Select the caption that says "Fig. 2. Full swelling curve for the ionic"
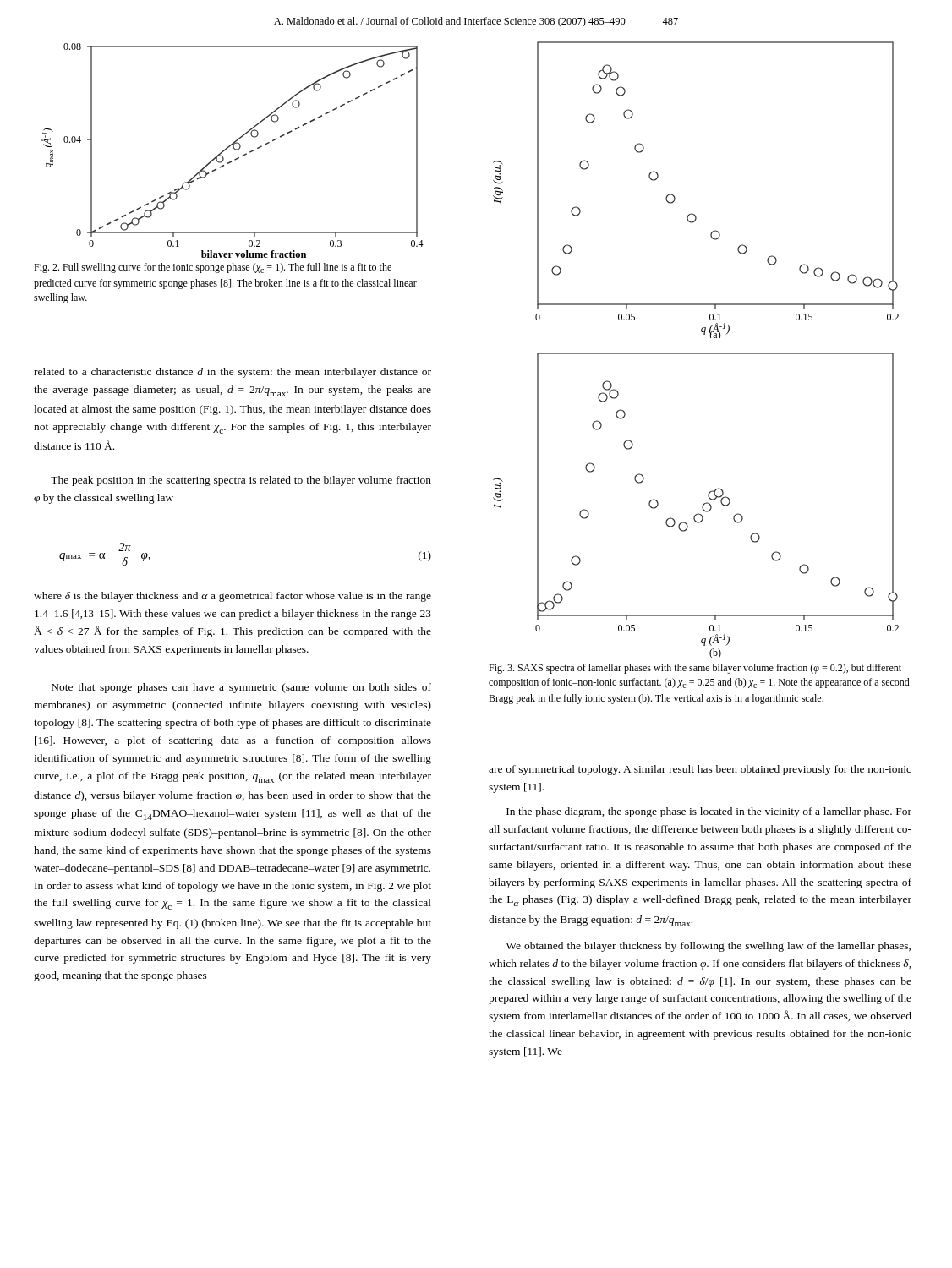952x1268 pixels. 225,282
